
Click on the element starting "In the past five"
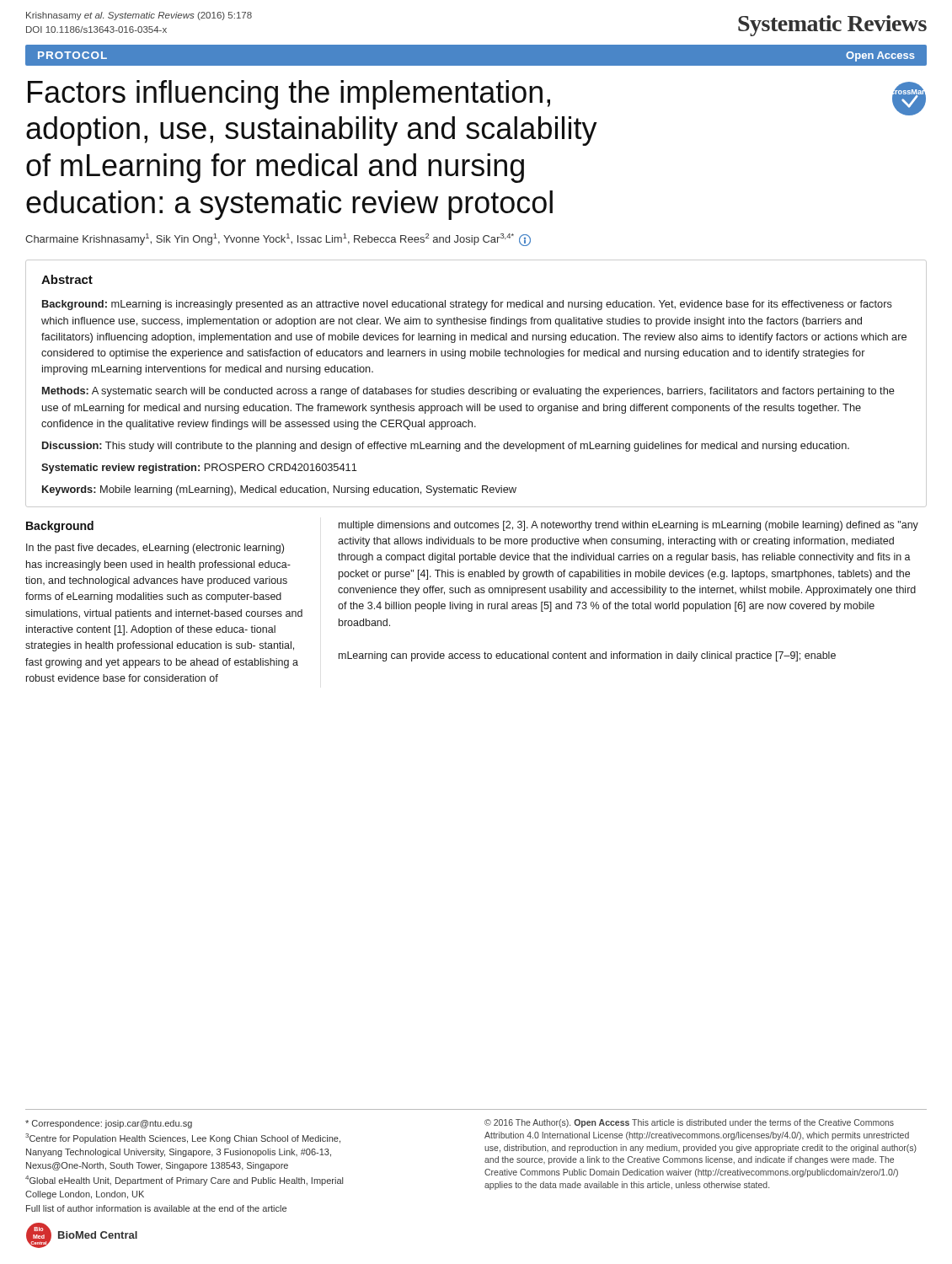click(164, 613)
